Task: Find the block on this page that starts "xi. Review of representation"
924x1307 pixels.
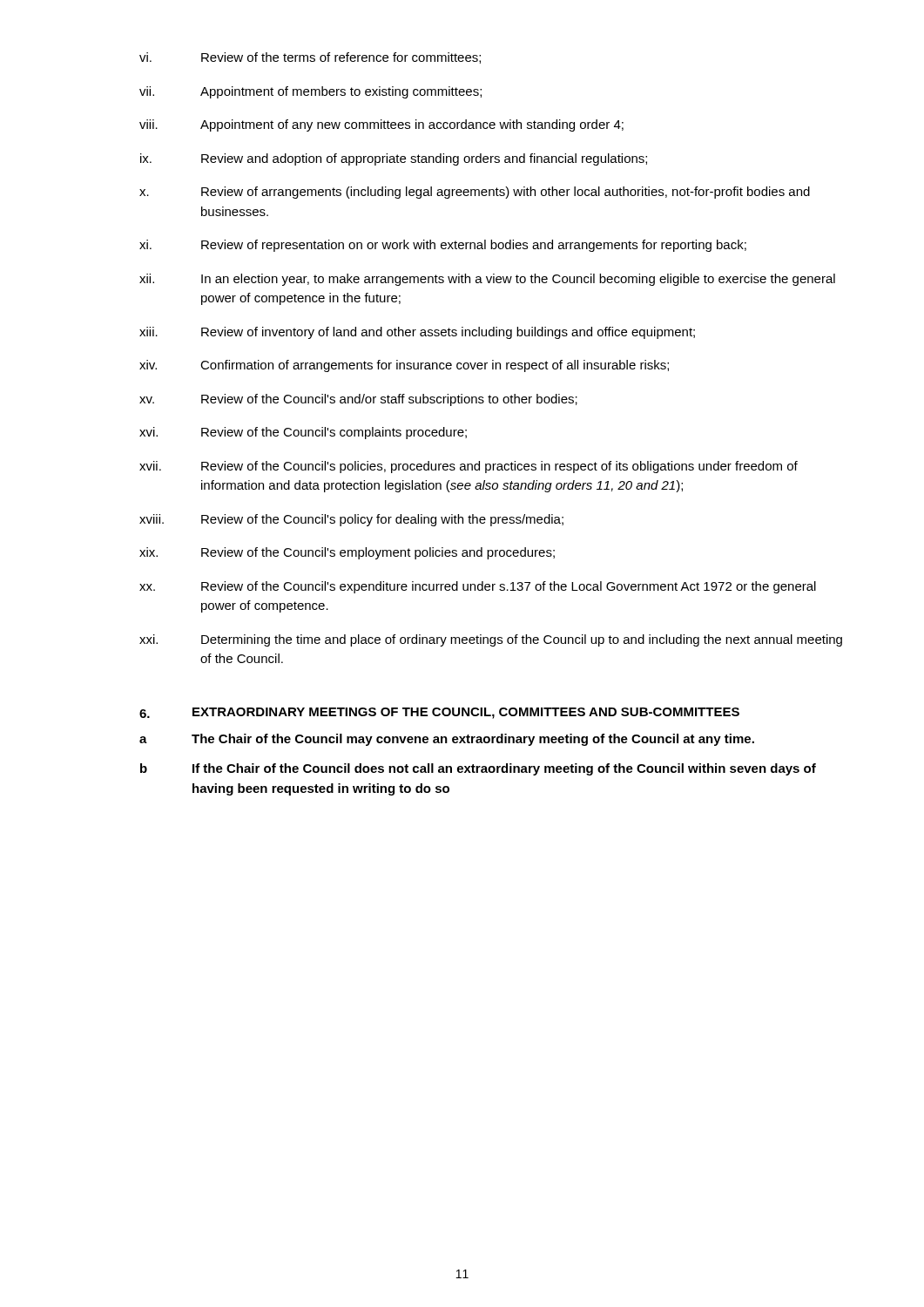Action: click(497, 245)
